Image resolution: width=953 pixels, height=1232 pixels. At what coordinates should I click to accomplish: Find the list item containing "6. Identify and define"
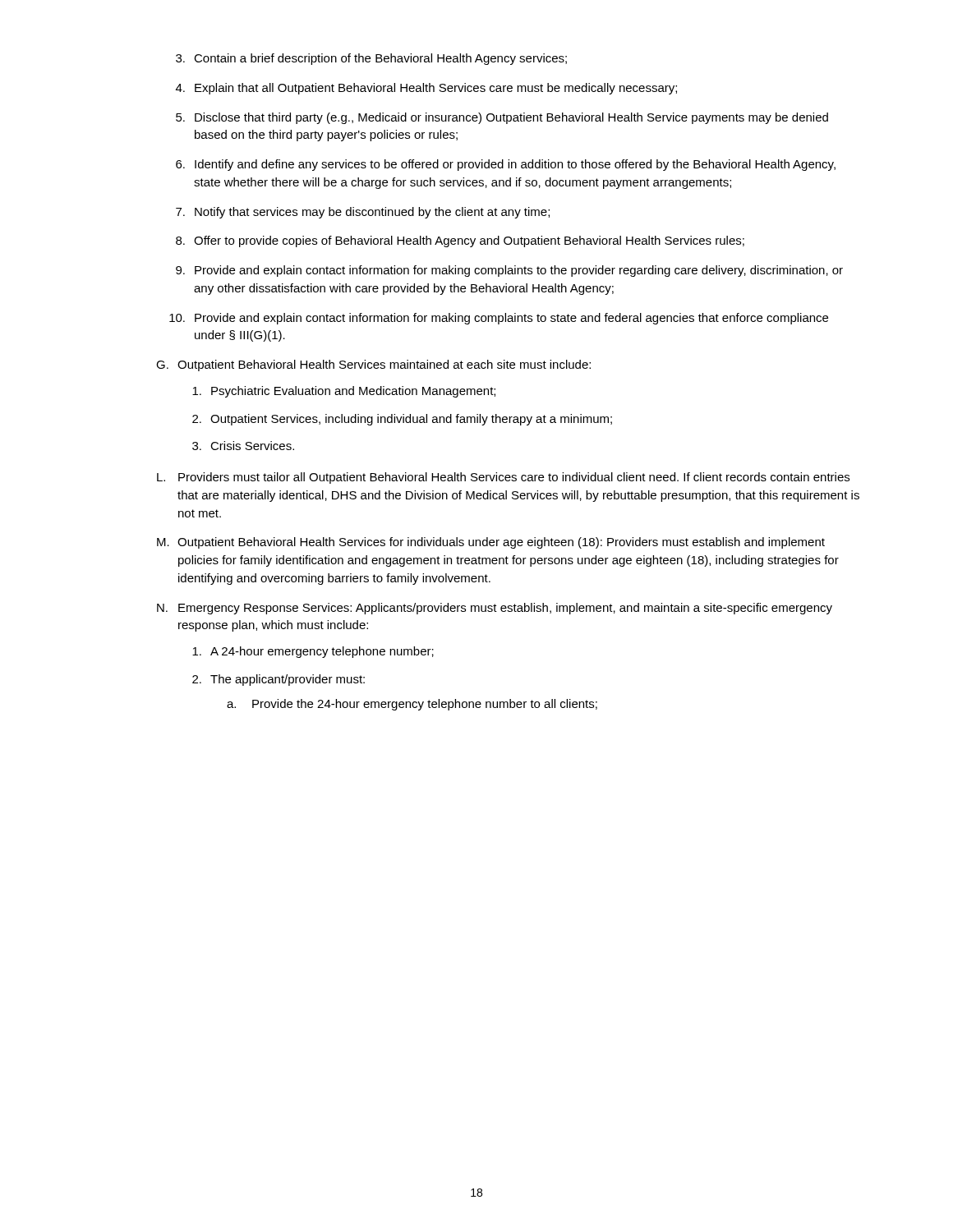(509, 173)
